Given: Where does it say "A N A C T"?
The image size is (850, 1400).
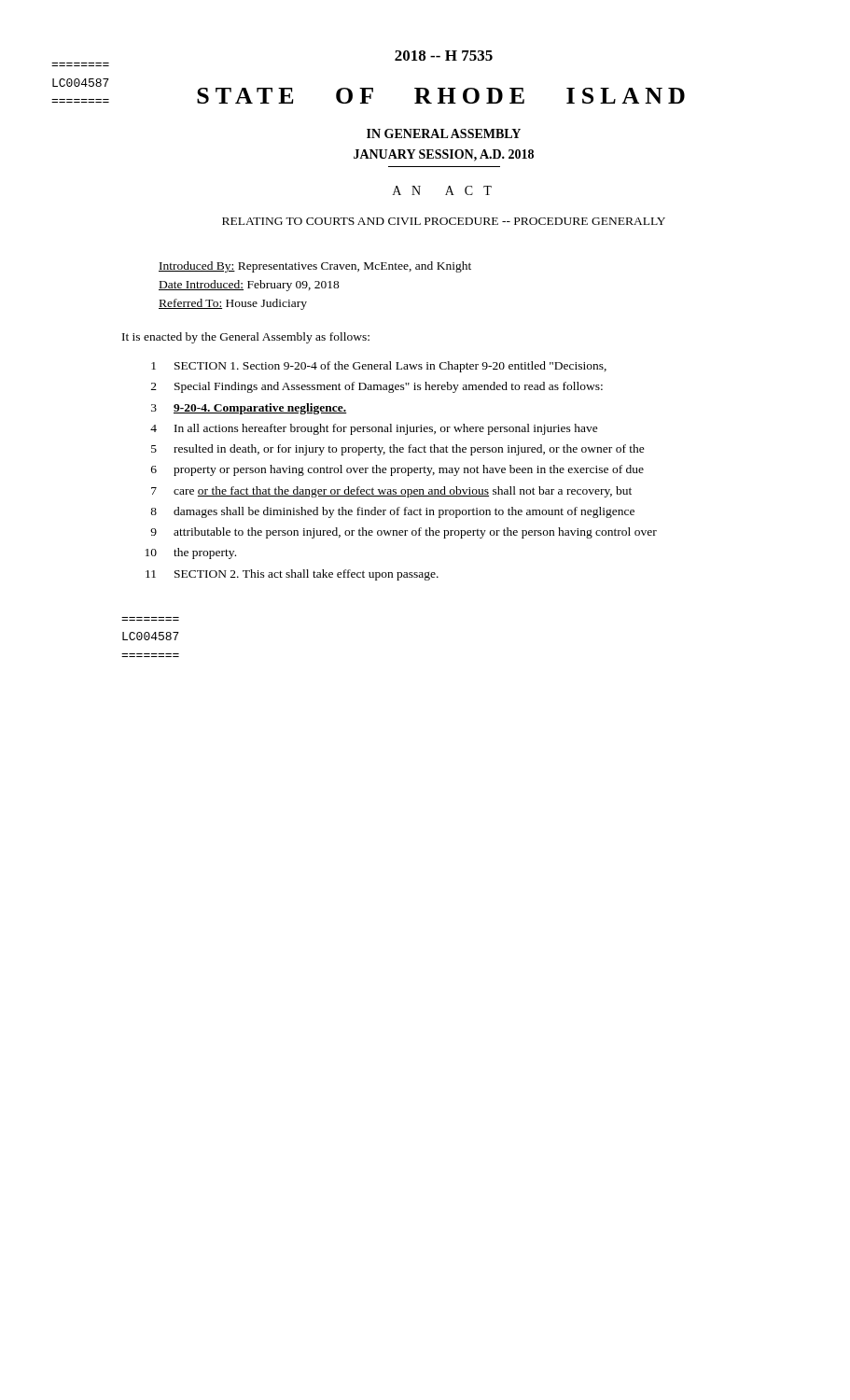Looking at the screenshot, I should click(444, 191).
